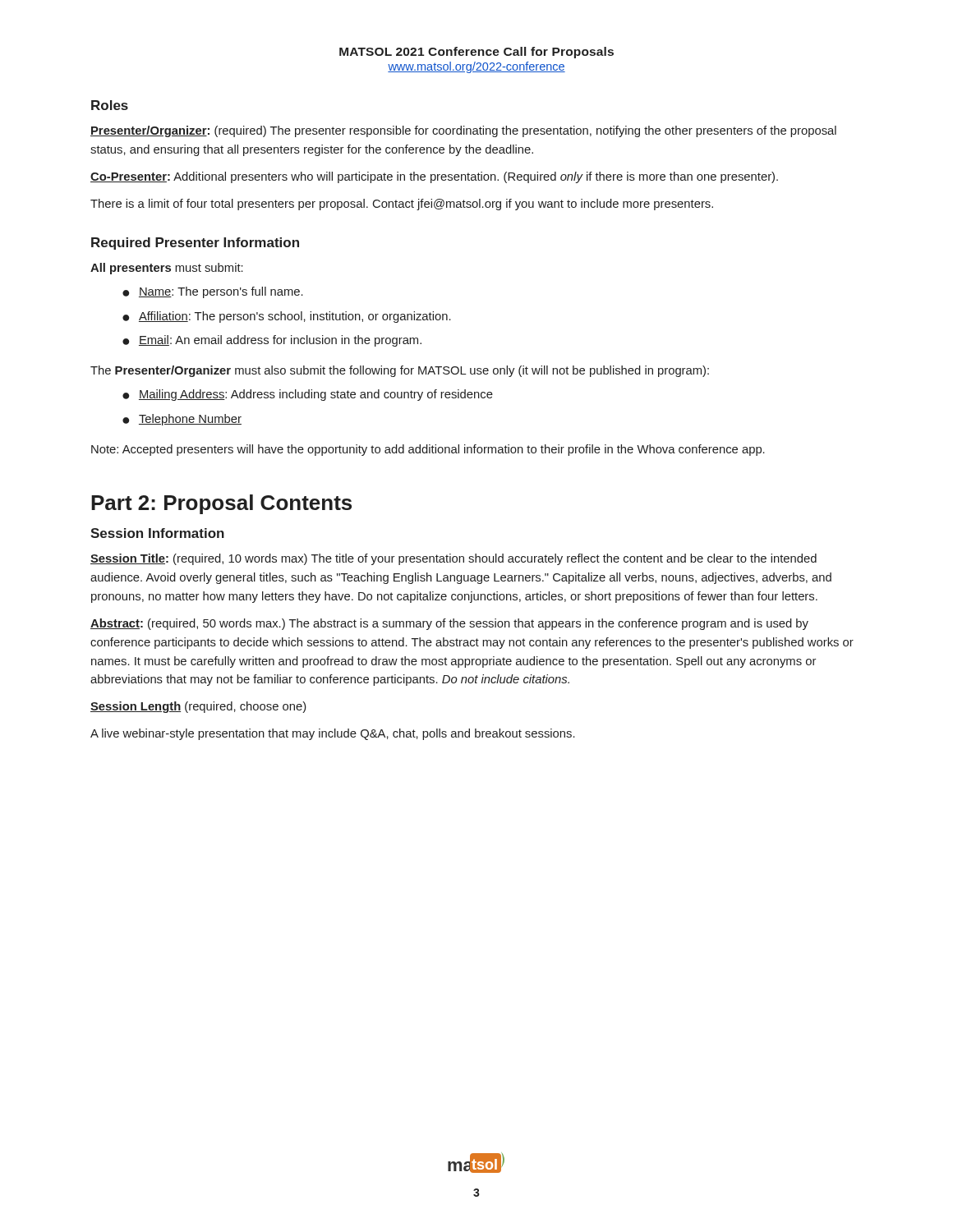This screenshot has width=953, height=1232.
Task: Where is the passage that starts "Abstract: (required, 50 words max.)"?
Action: coord(472,651)
